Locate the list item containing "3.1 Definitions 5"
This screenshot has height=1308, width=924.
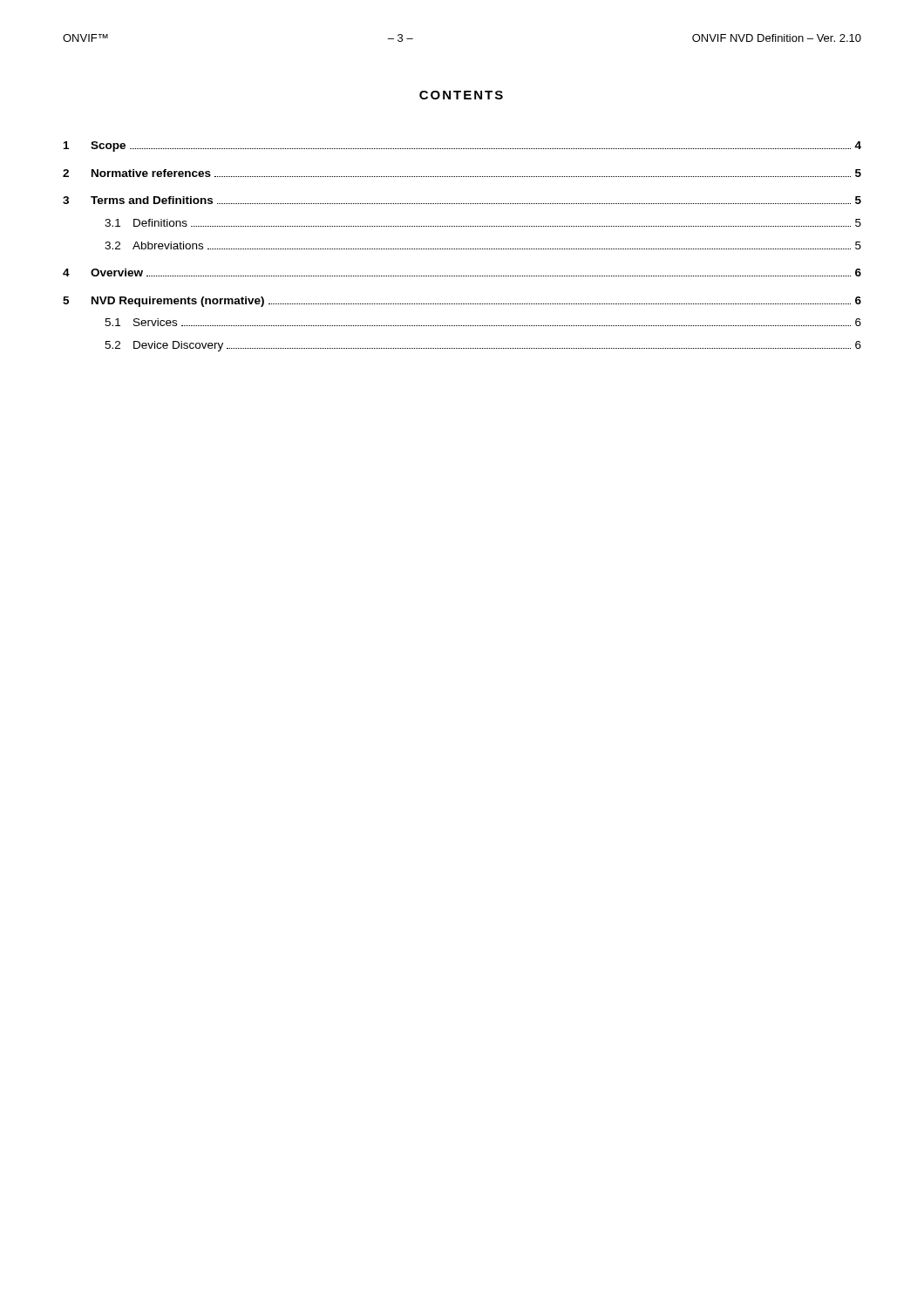[x=483, y=223]
